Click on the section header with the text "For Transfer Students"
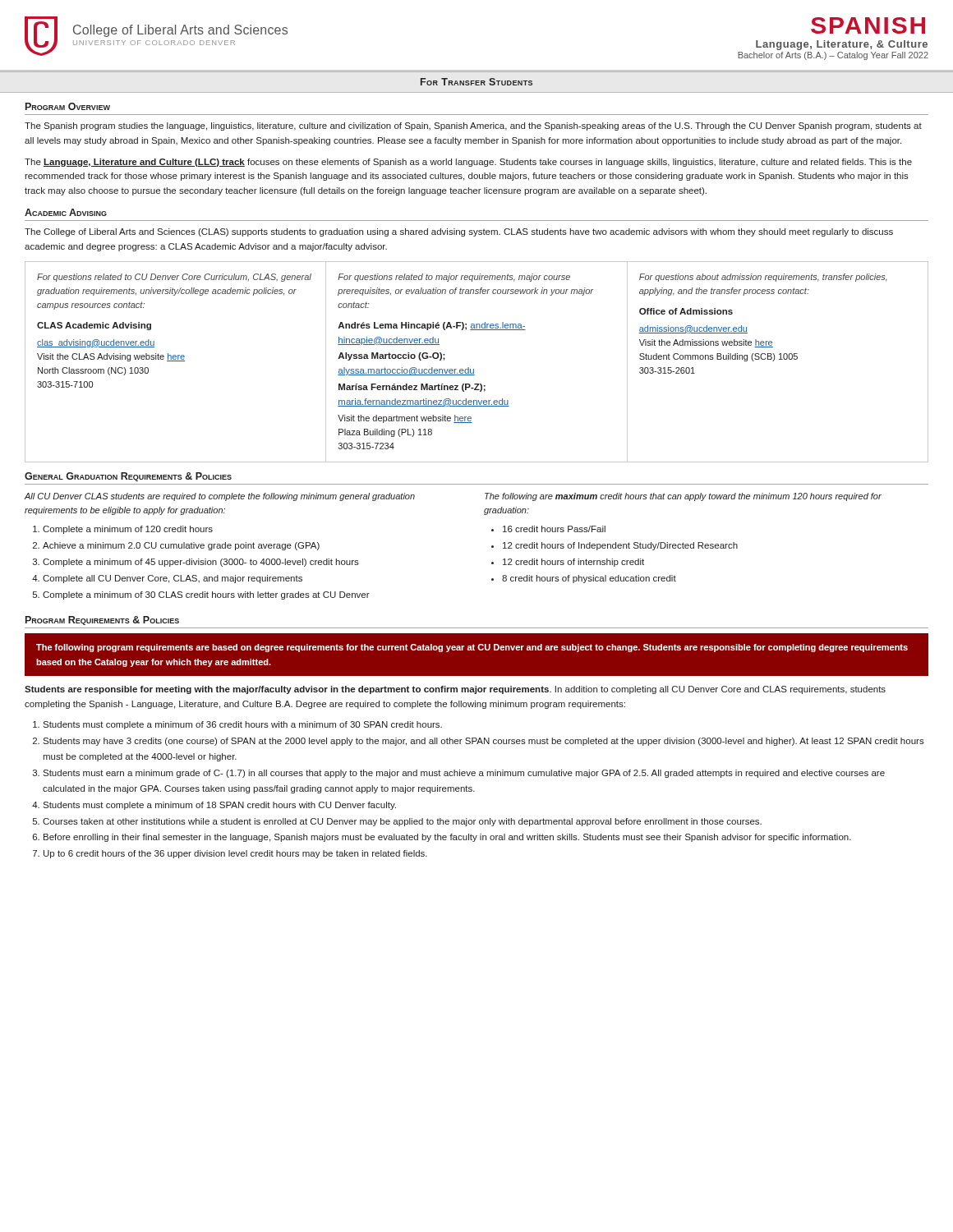This screenshot has height=1232, width=953. [476, 82]
